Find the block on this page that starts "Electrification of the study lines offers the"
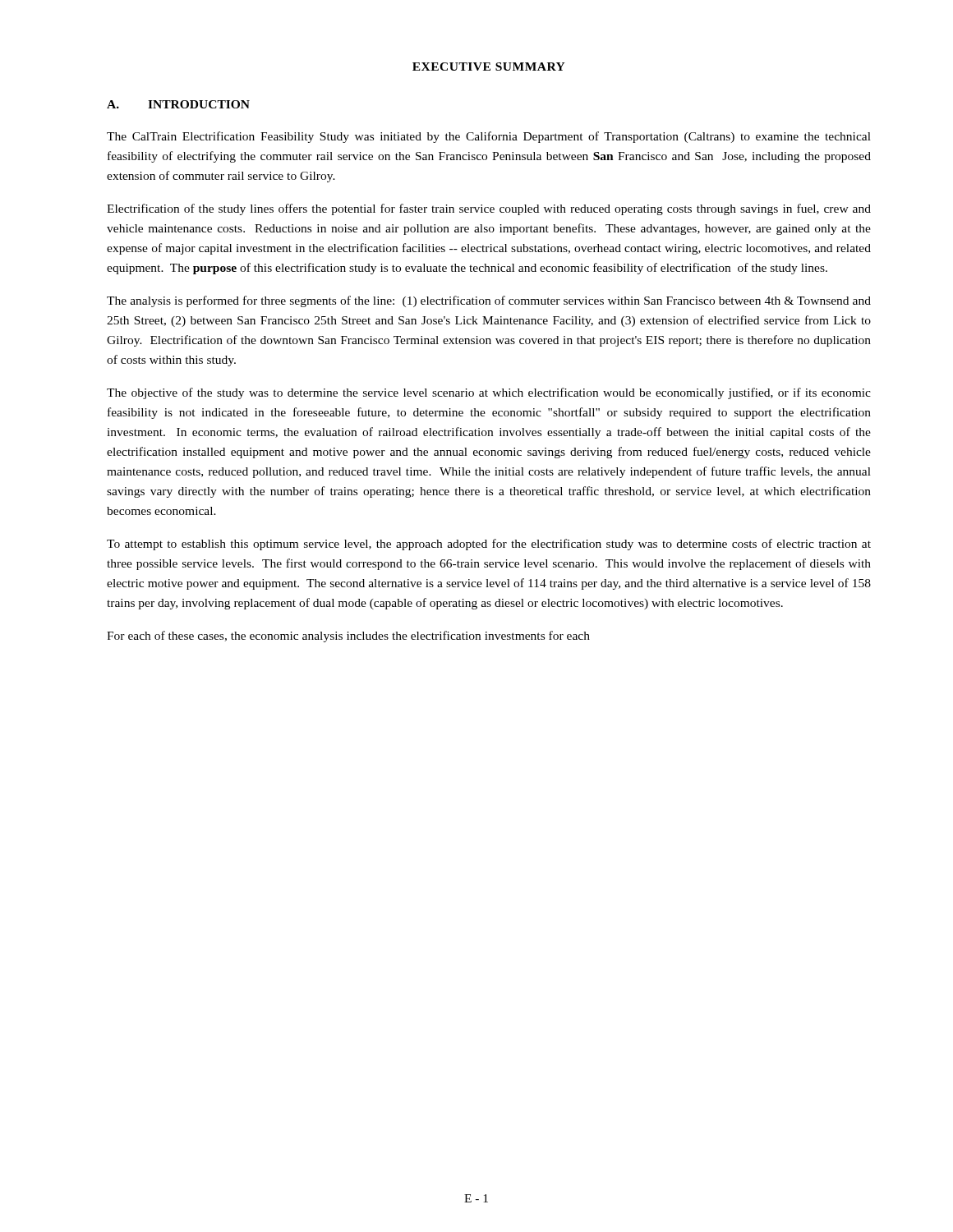The height and width of the screenshot is (1232, 953). 489,238
